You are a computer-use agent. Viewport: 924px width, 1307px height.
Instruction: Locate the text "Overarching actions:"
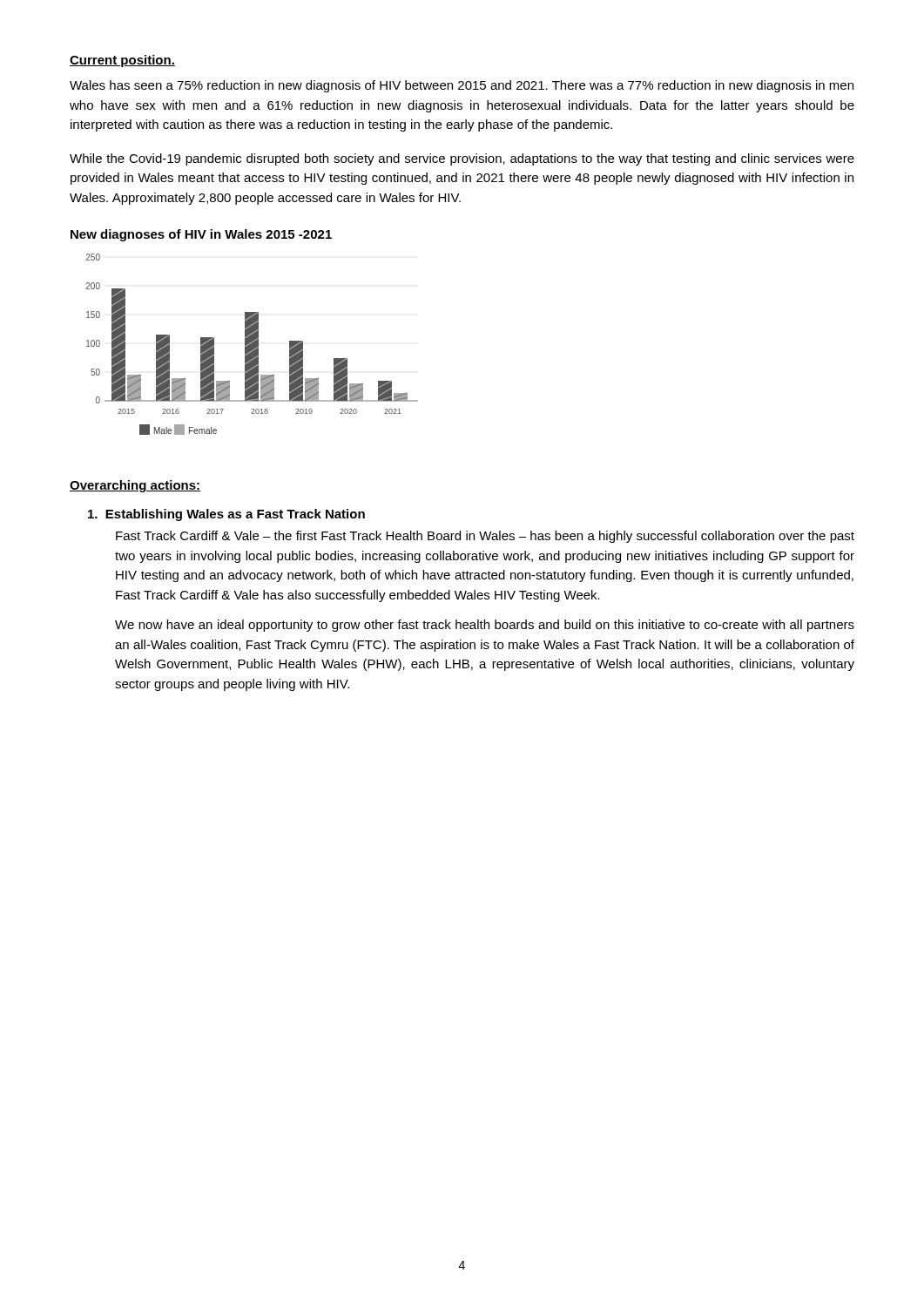point(135,485)
